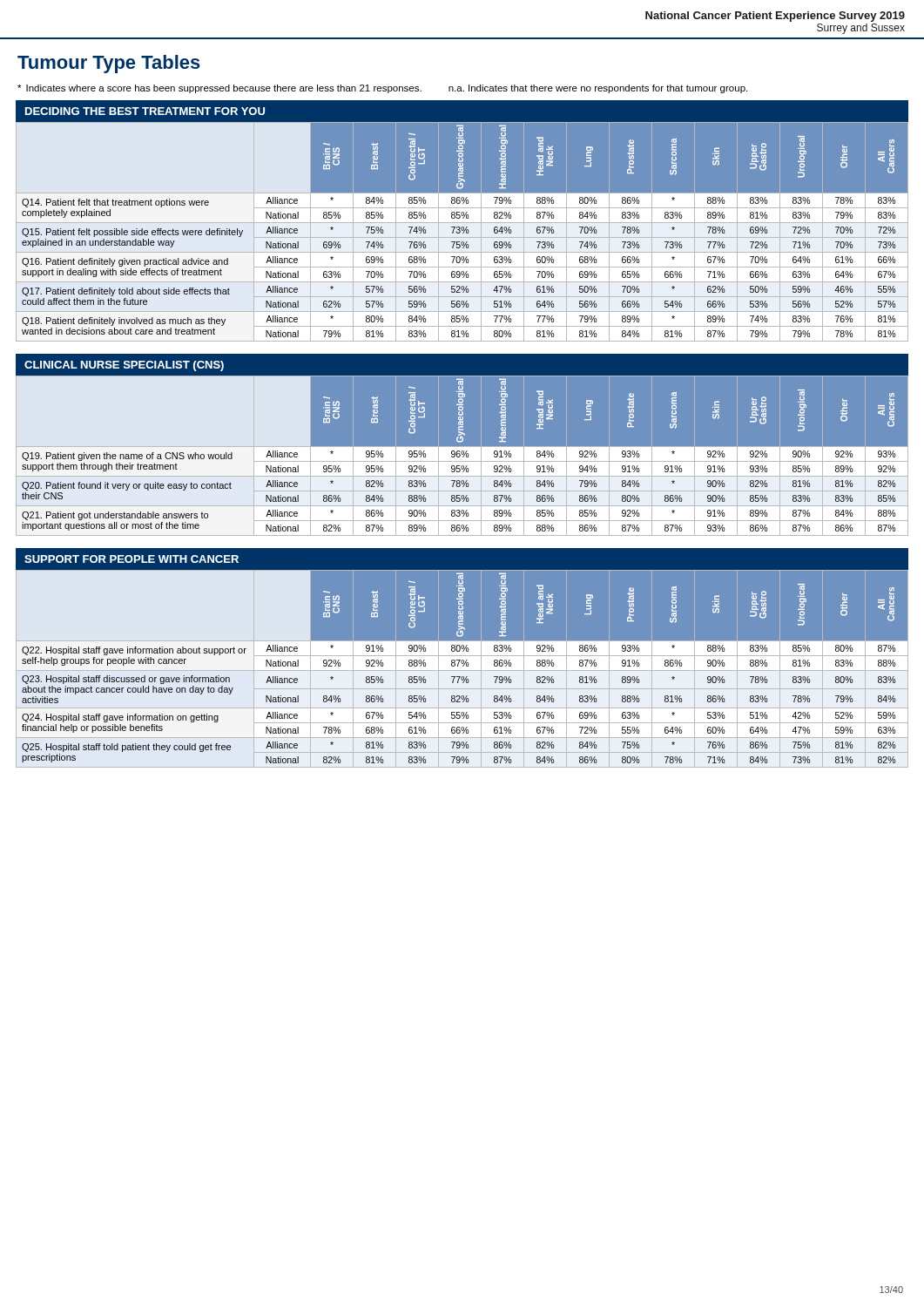The width and height of the screenshot is (924, 1307).
Task: Find the section header that reads "SUPPORT FOR PEOPLE WITH CANCER"
Action: (132, 559)
